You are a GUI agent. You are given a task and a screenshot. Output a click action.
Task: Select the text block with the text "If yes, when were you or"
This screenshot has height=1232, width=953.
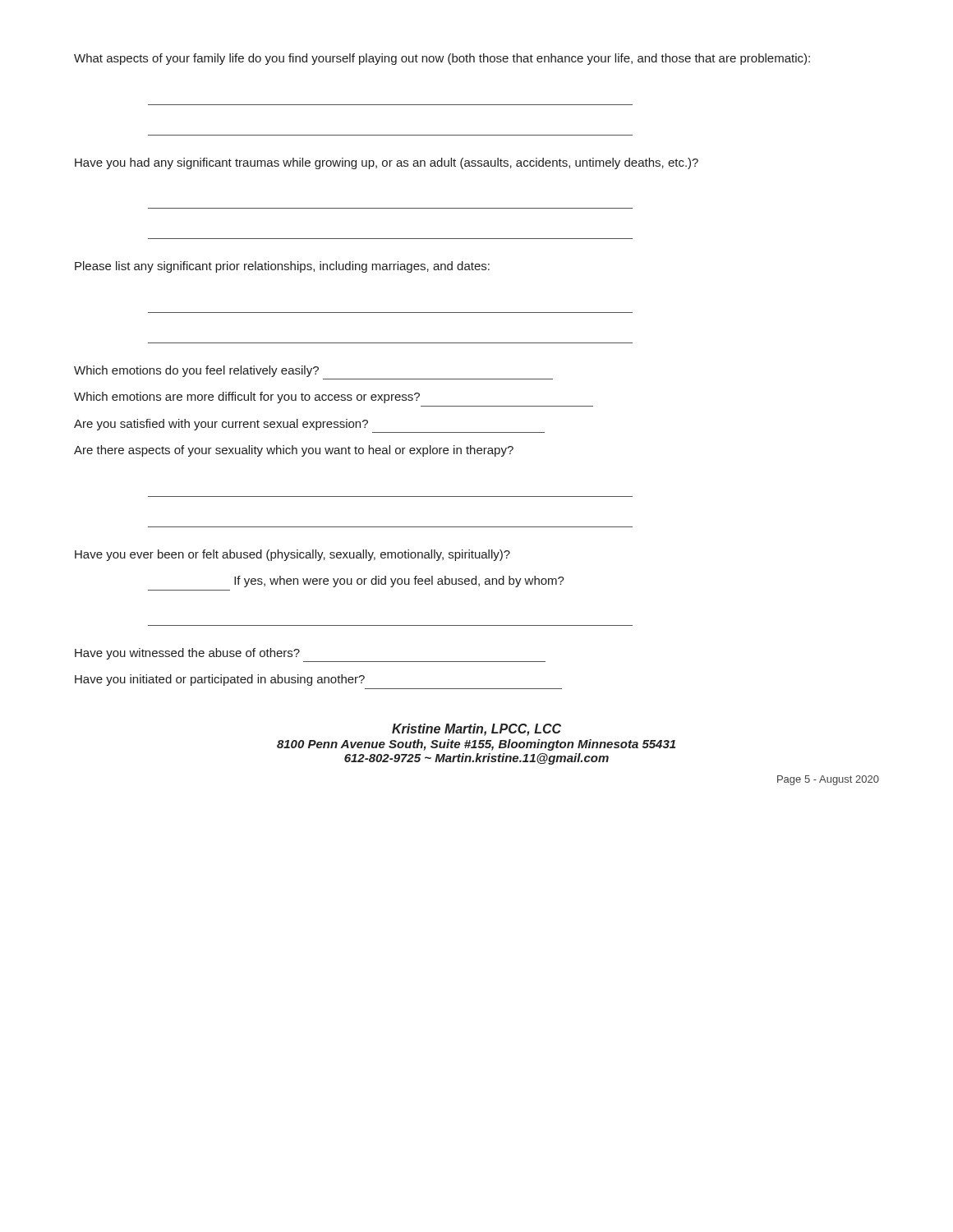pos(356,582)
